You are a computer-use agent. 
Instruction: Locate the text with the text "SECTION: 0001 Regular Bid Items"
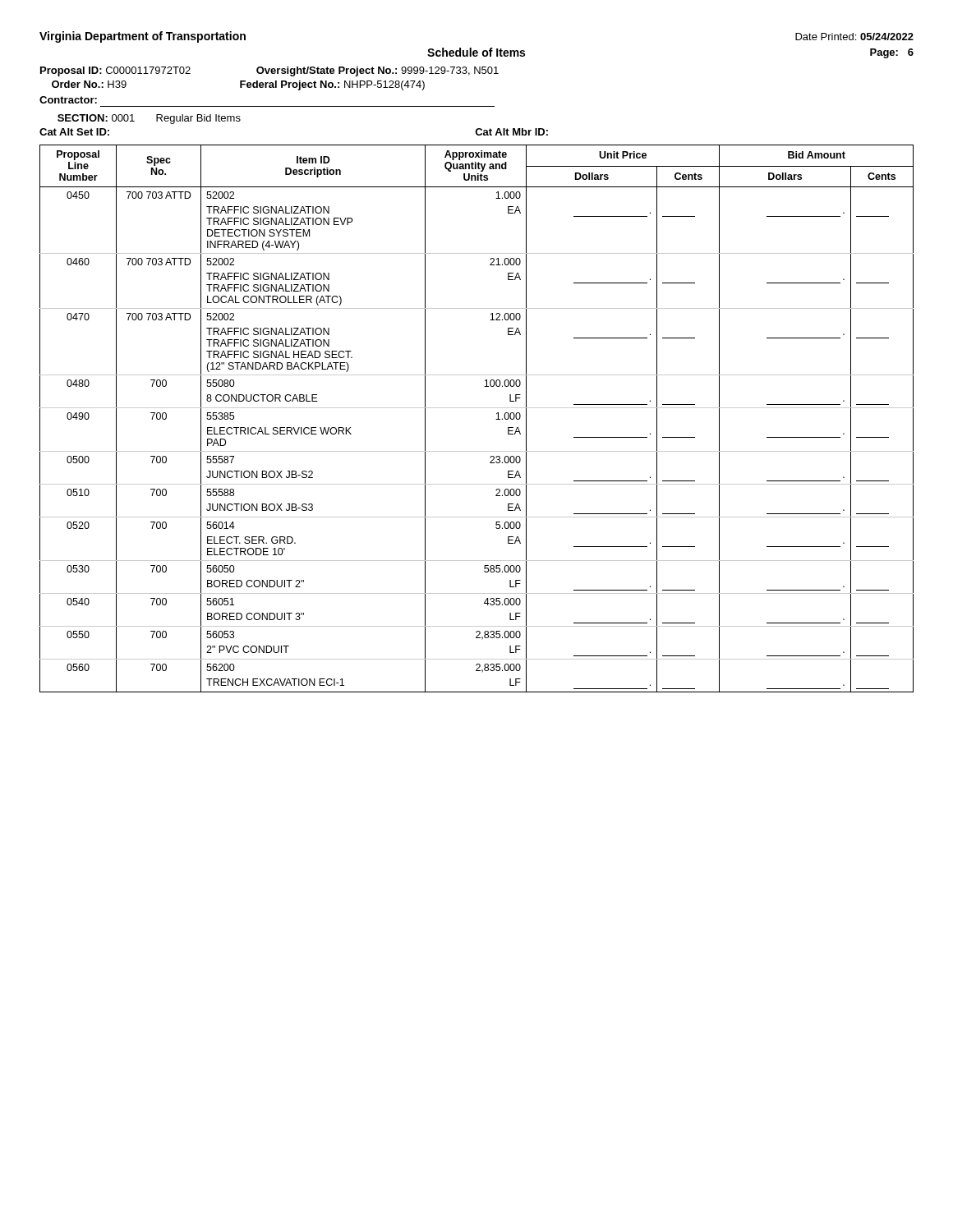point(140,118)
